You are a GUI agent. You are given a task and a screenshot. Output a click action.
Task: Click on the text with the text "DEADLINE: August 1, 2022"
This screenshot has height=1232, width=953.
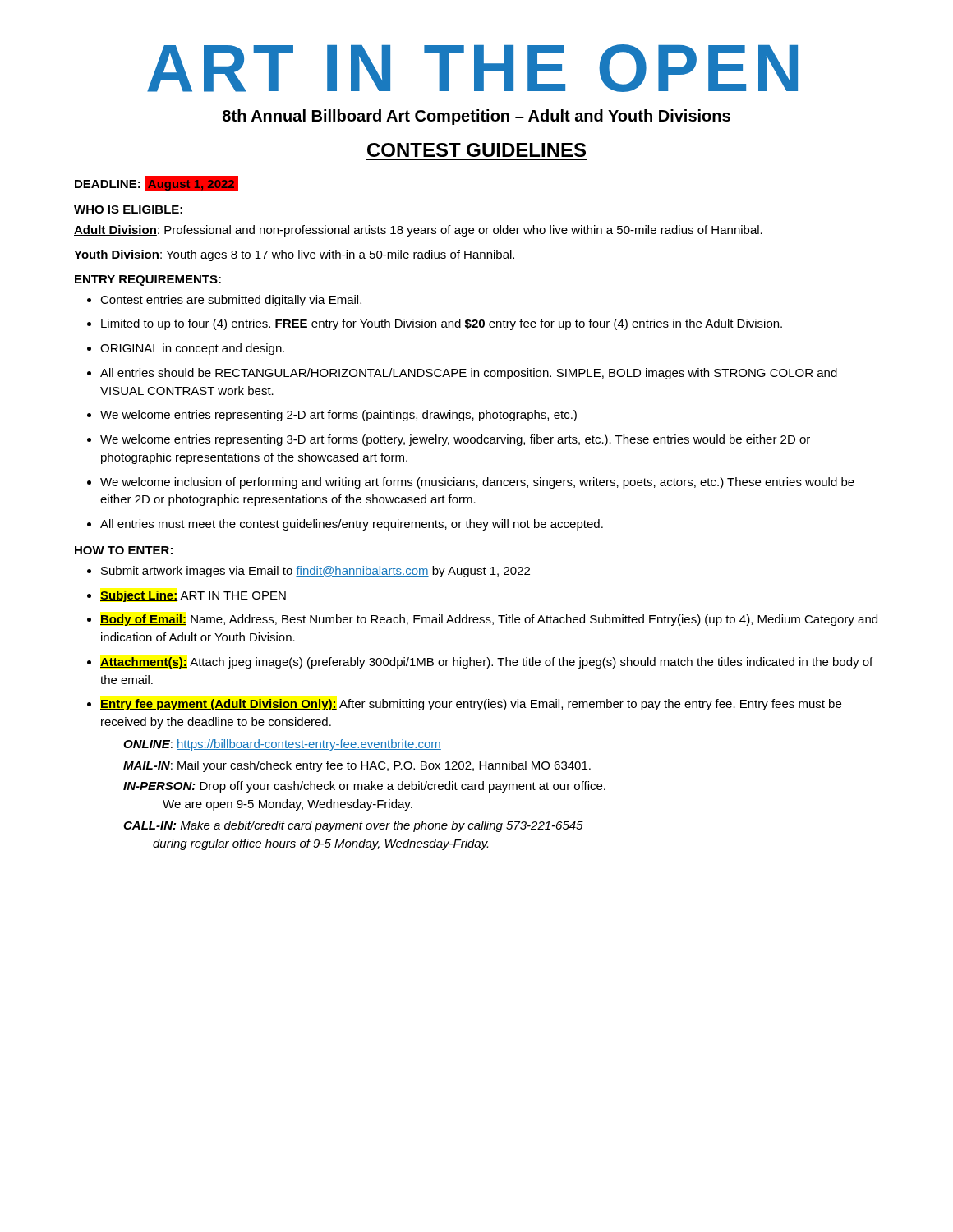pos(156,184)
